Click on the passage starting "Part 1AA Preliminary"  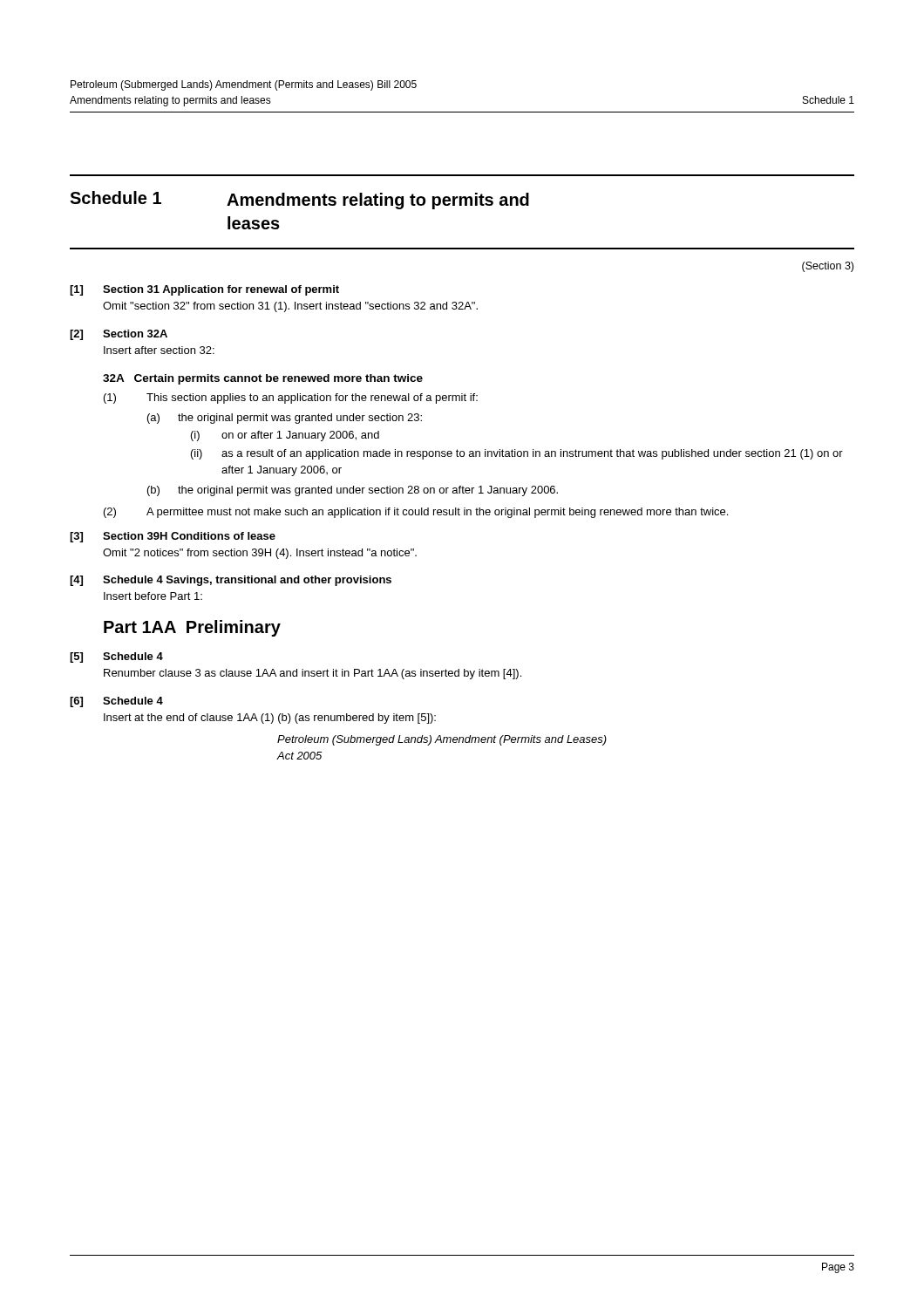192,627
